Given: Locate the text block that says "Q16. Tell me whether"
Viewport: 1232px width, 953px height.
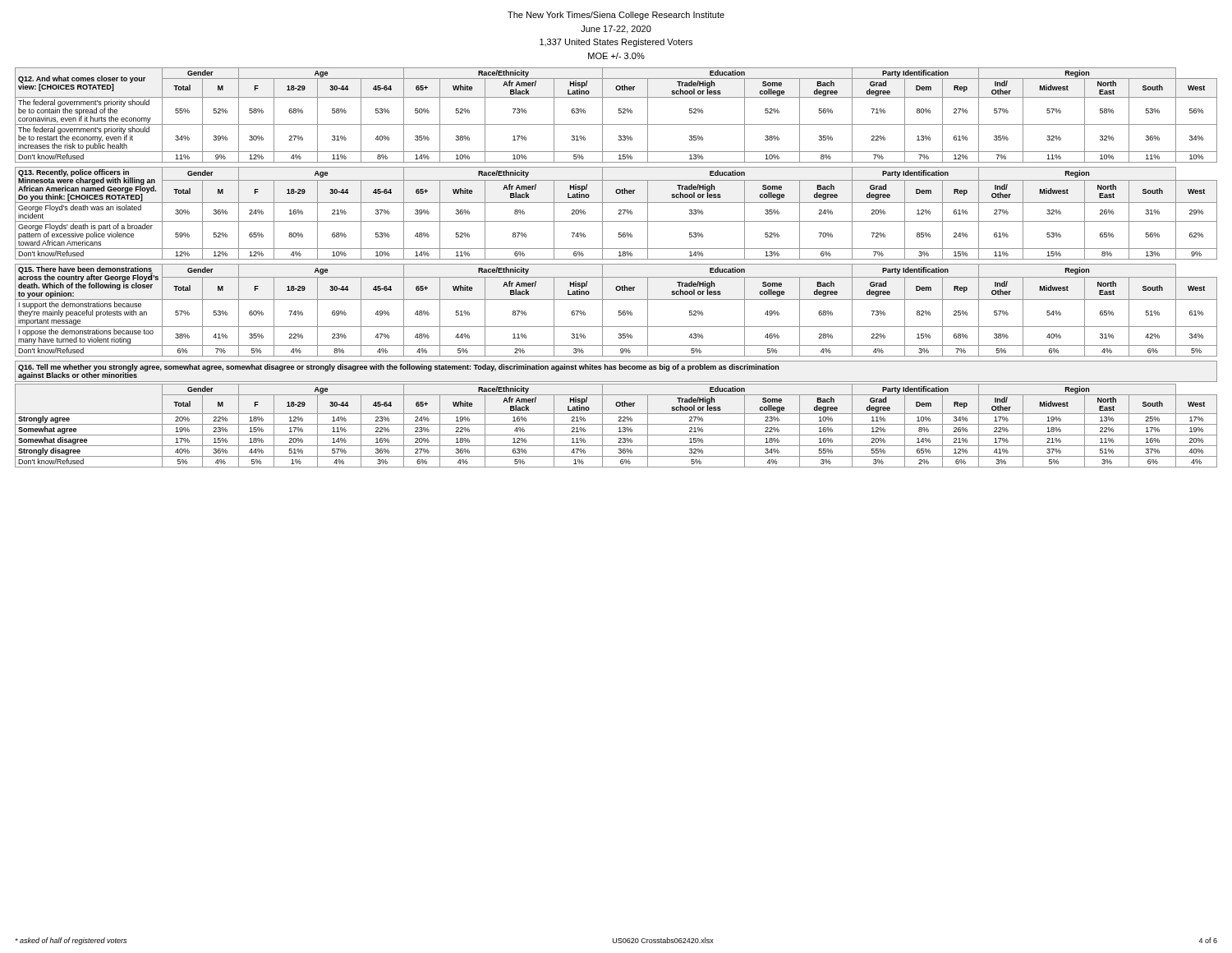Looking at the screenshot, I should pos(399,371).
